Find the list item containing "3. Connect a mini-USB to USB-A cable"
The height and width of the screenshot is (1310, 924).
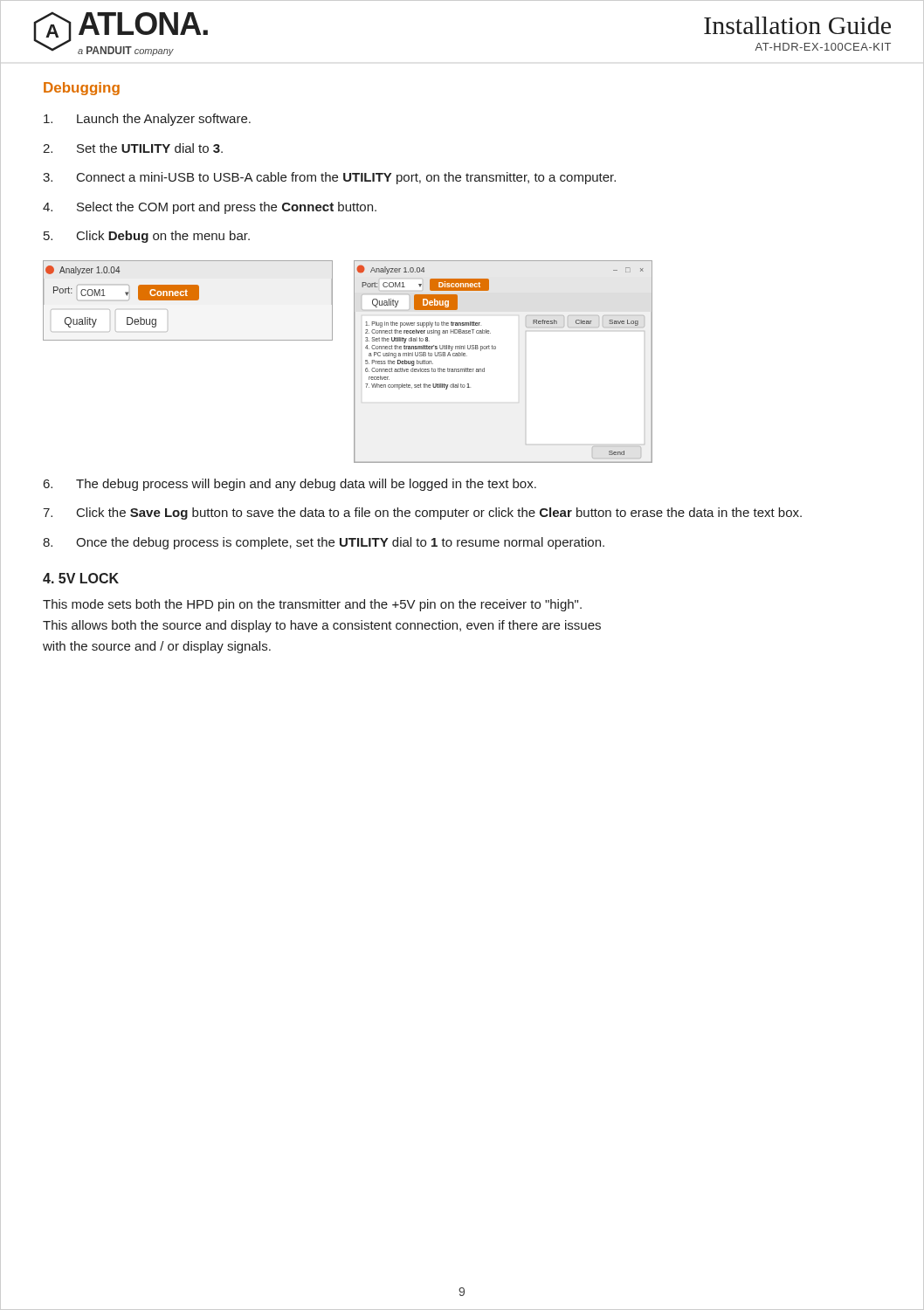point(462,178)
